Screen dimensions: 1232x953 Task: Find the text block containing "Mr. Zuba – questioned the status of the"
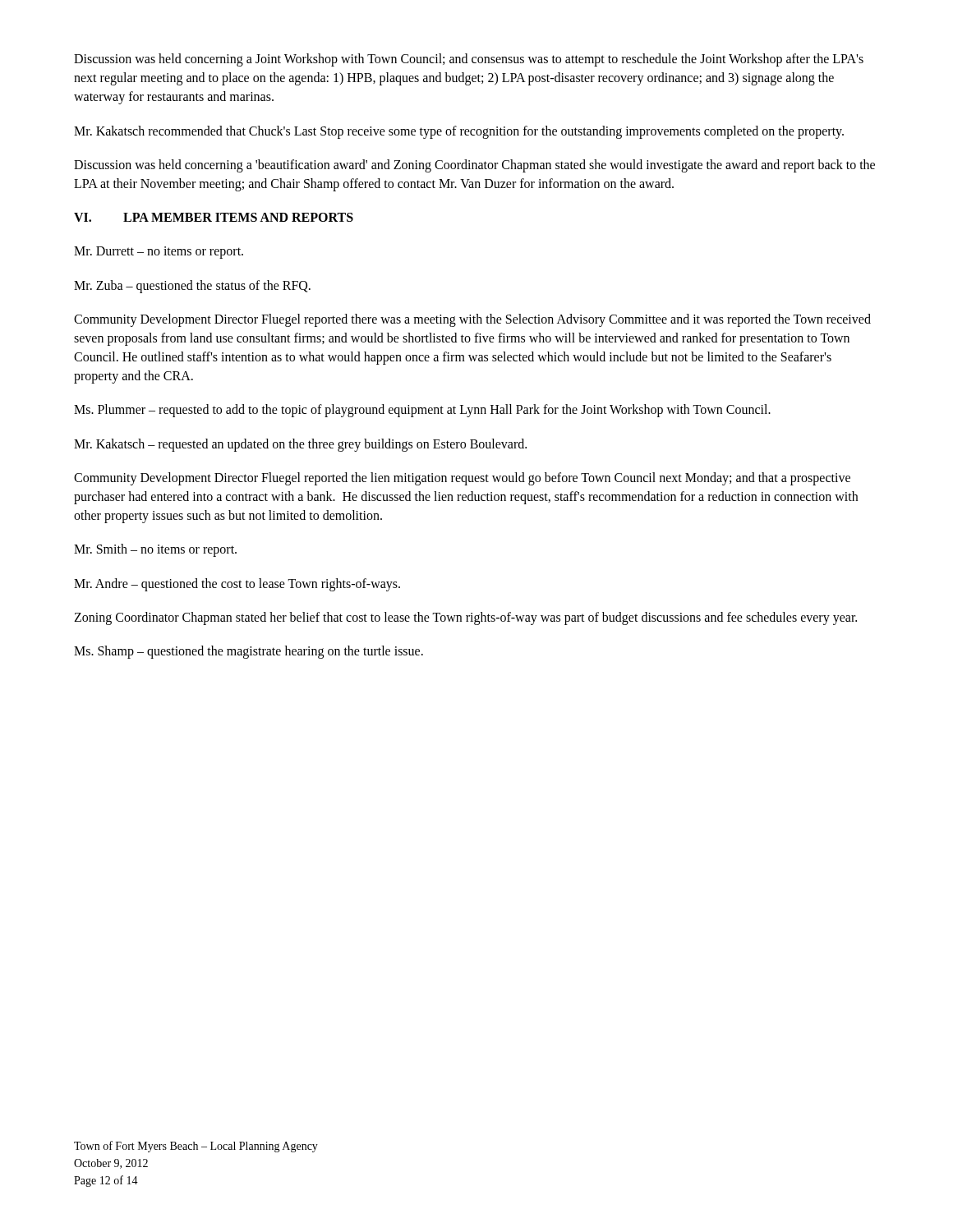(193, 285)
